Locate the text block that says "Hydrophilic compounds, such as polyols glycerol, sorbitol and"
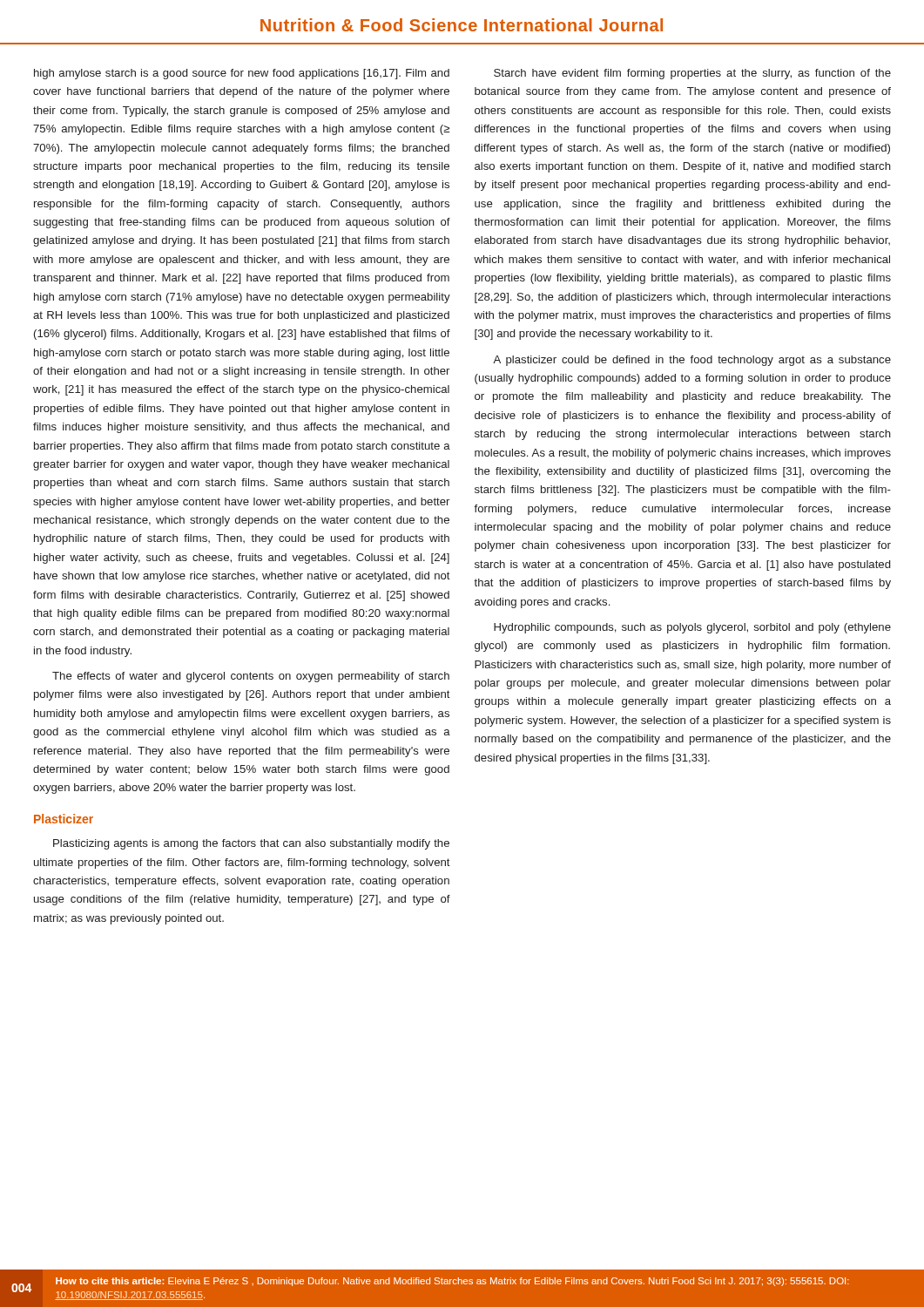 pos(683,692)
